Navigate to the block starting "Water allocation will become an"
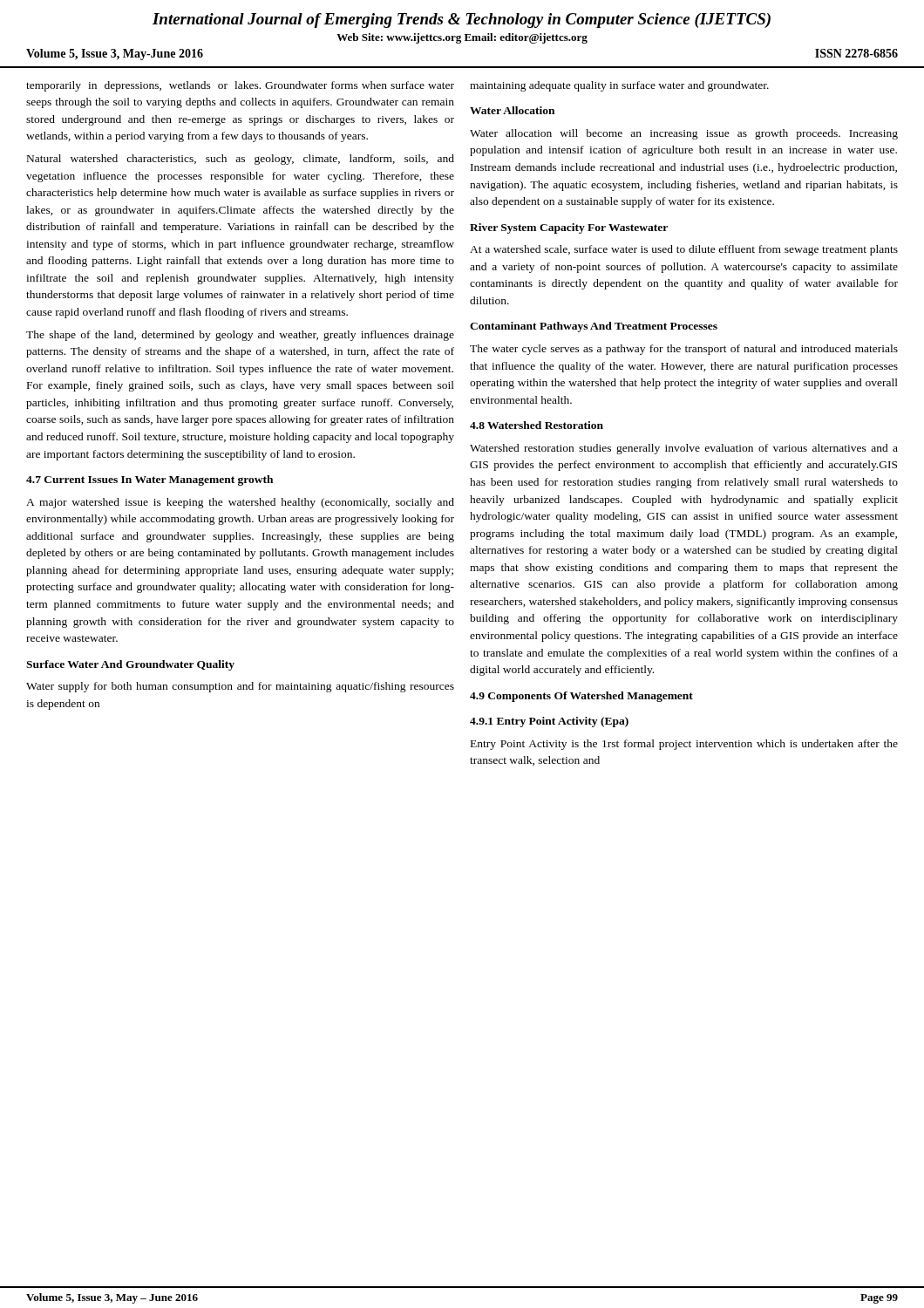924x1308 pixels. (684, 167)
